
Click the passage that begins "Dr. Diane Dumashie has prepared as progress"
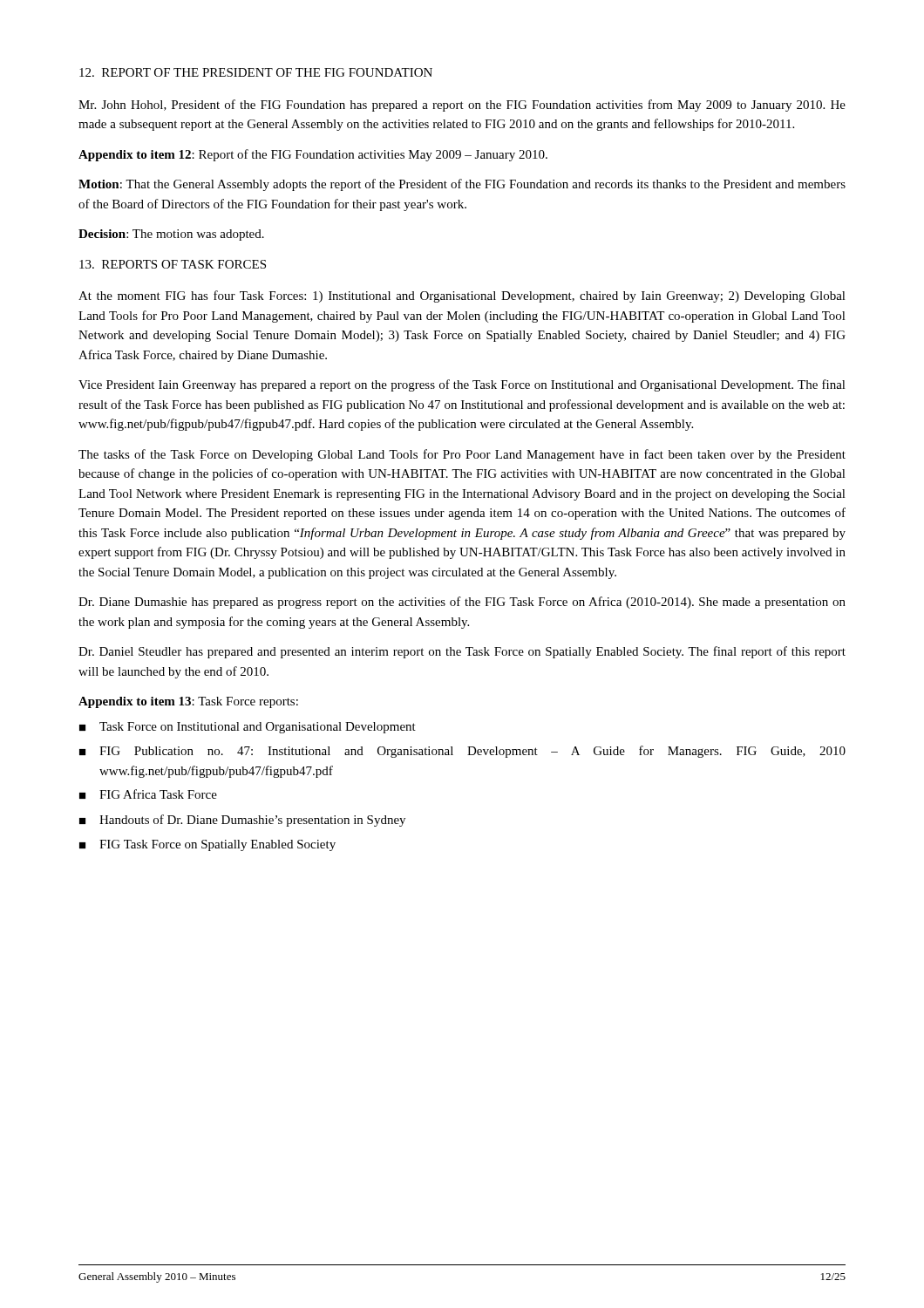coord(462,612)
